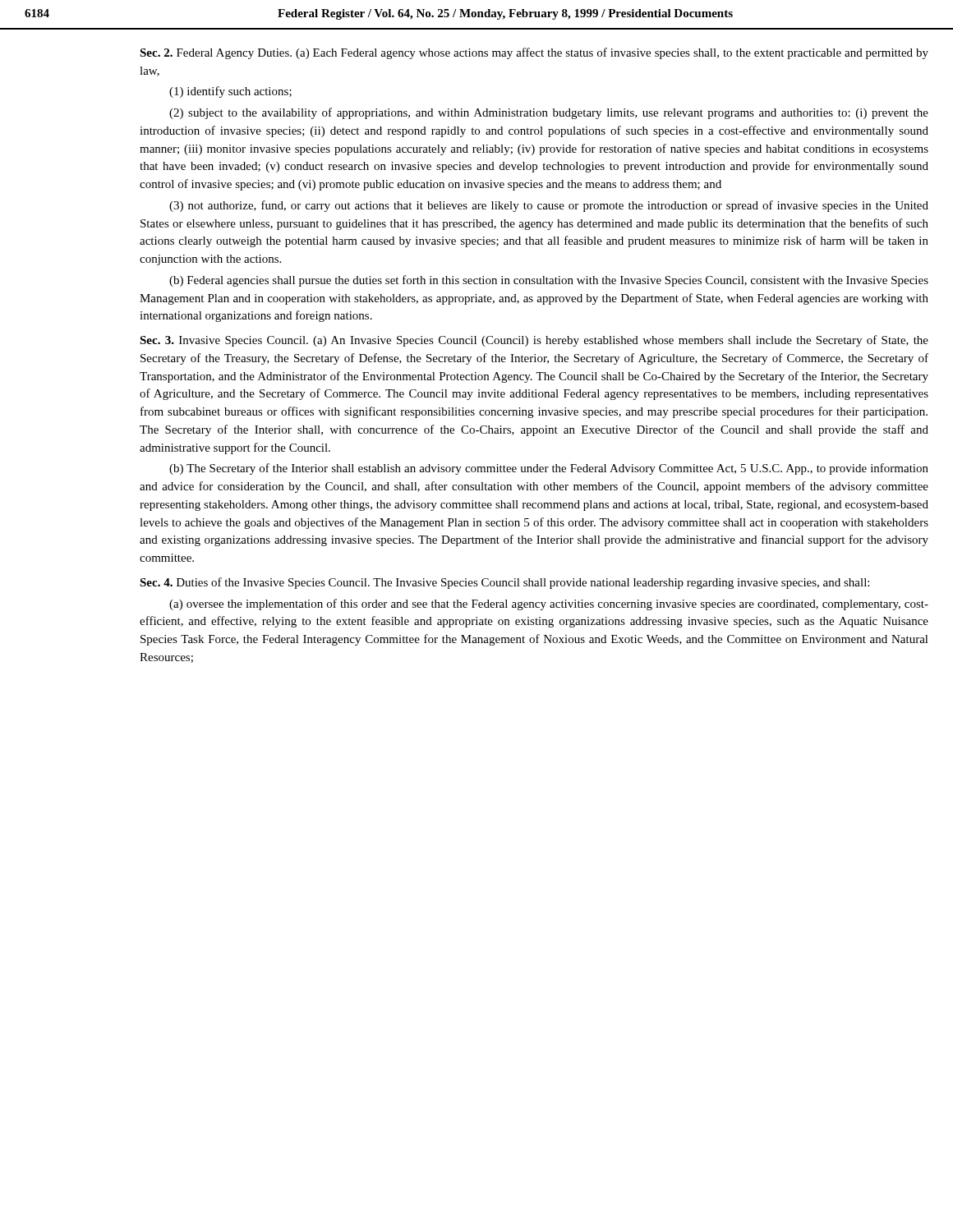Locate the block starting "Sec. 4. Duties of the"
This screenshot has width=953, height=1232.
(x=534, y=620)
